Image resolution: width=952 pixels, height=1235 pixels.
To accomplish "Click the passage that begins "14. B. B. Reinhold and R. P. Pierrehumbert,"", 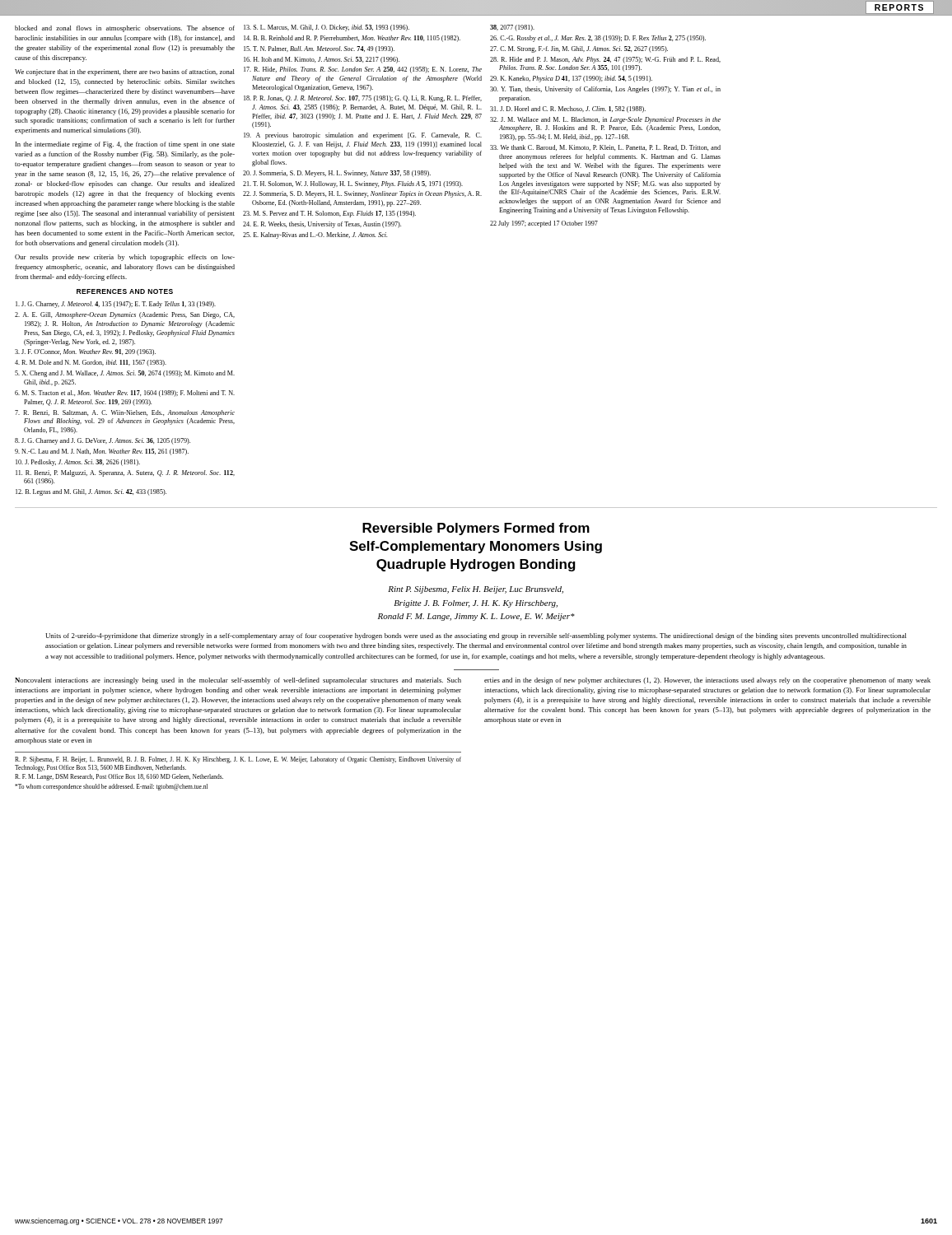I will [x=352, y=38].
